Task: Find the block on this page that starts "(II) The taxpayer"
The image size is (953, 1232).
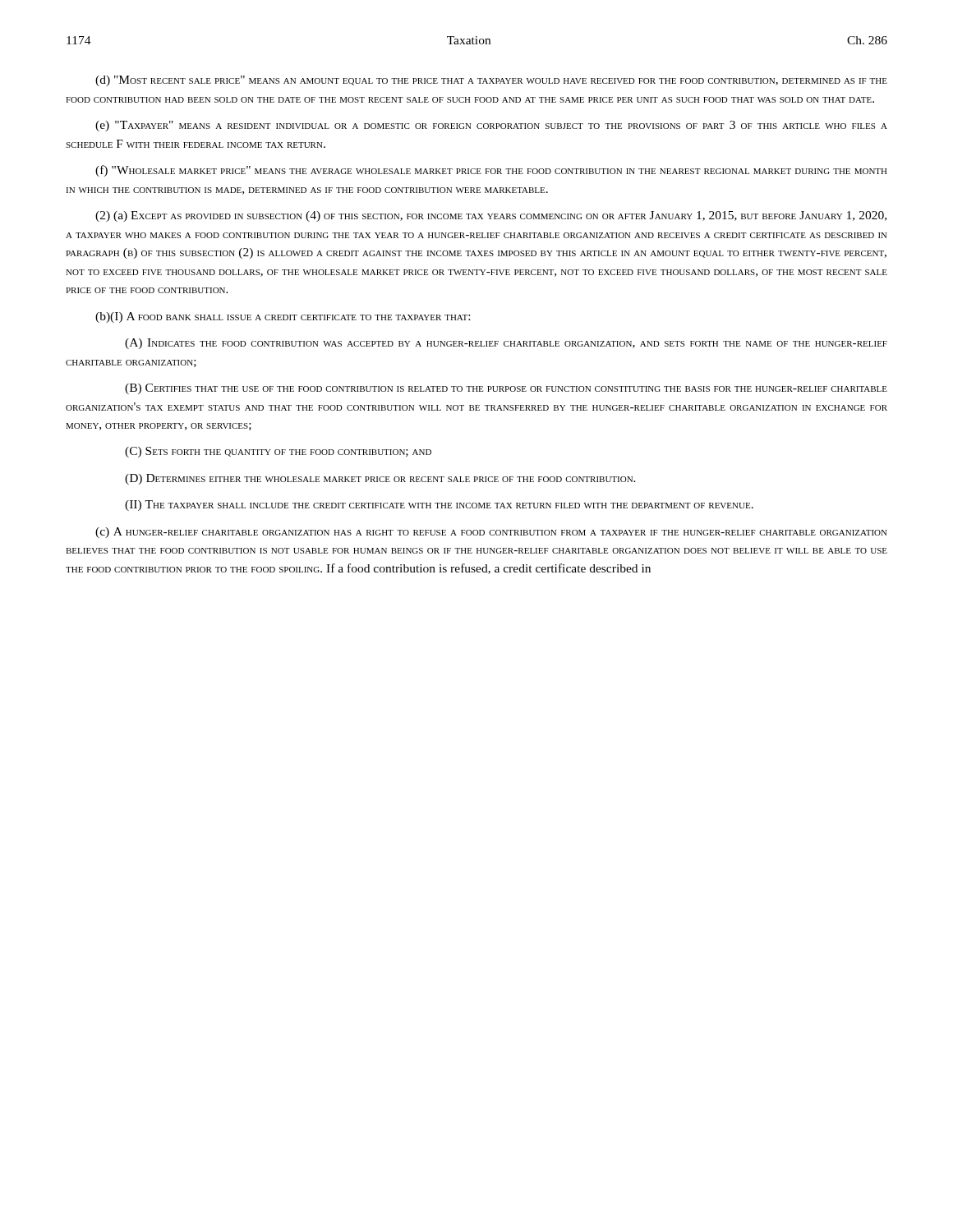Action: click(x=476, y=505)
